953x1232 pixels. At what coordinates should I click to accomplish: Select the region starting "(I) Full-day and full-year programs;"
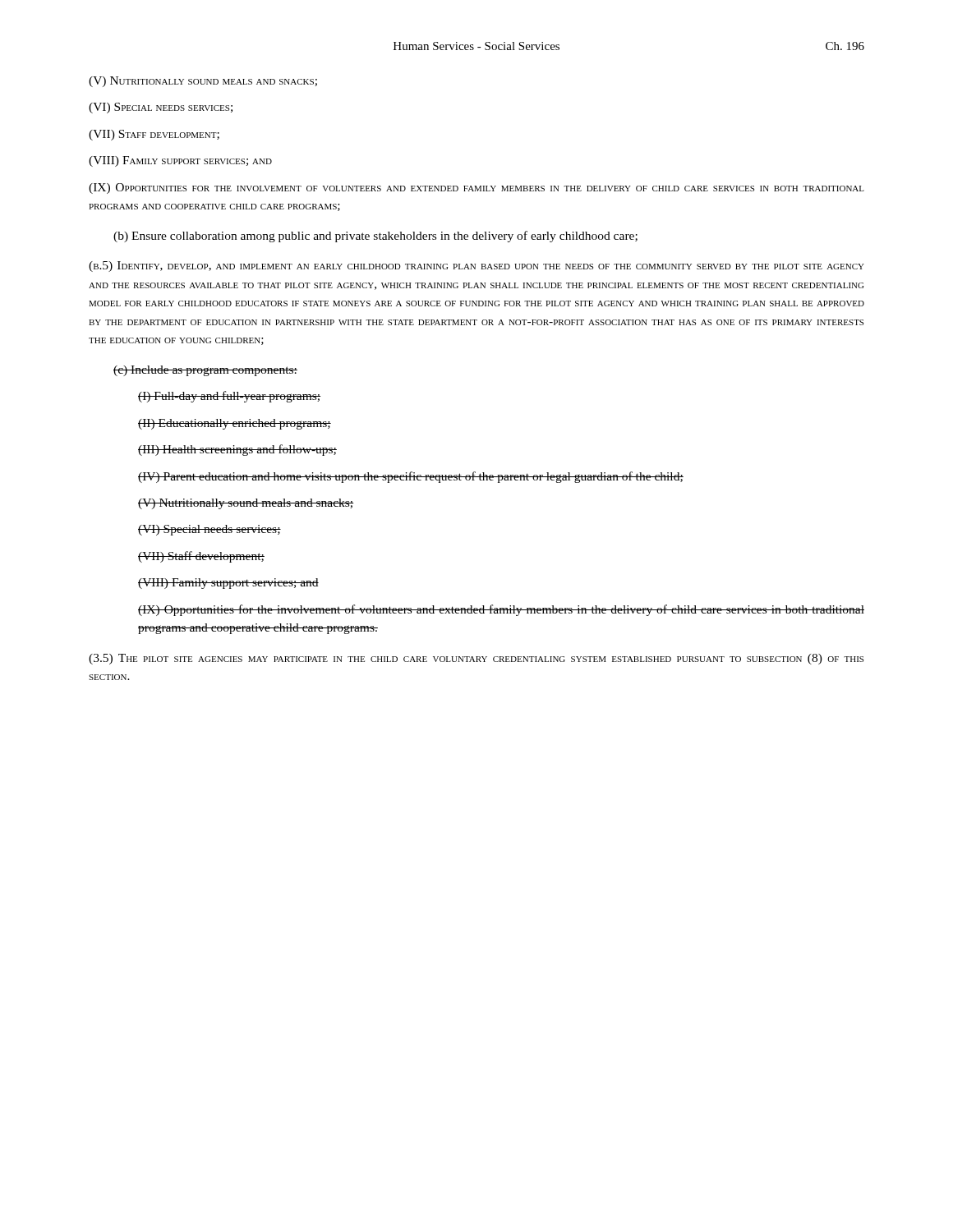click(x=229, y=396)
